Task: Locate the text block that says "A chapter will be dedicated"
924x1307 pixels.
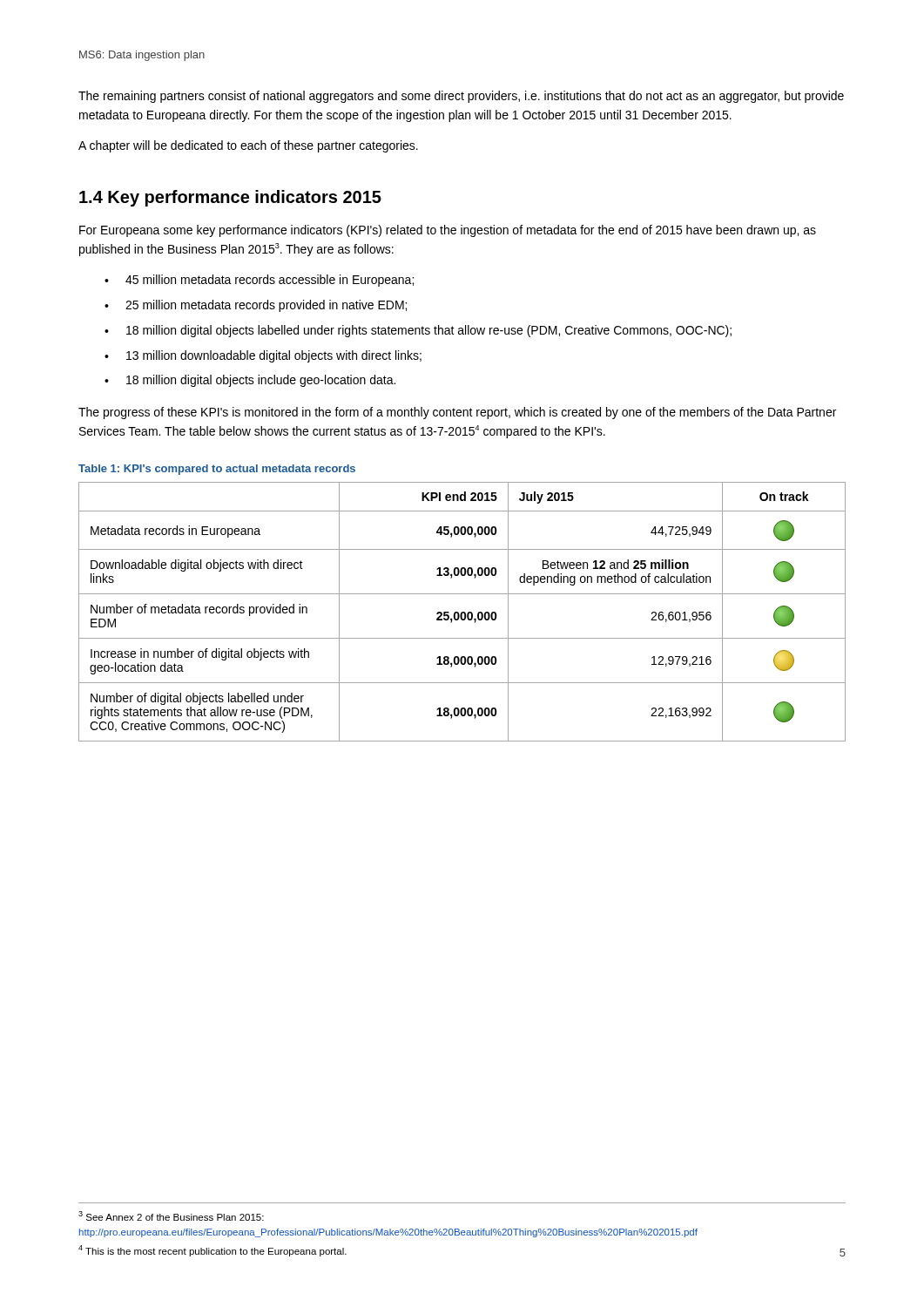Action: pos(249,146)
